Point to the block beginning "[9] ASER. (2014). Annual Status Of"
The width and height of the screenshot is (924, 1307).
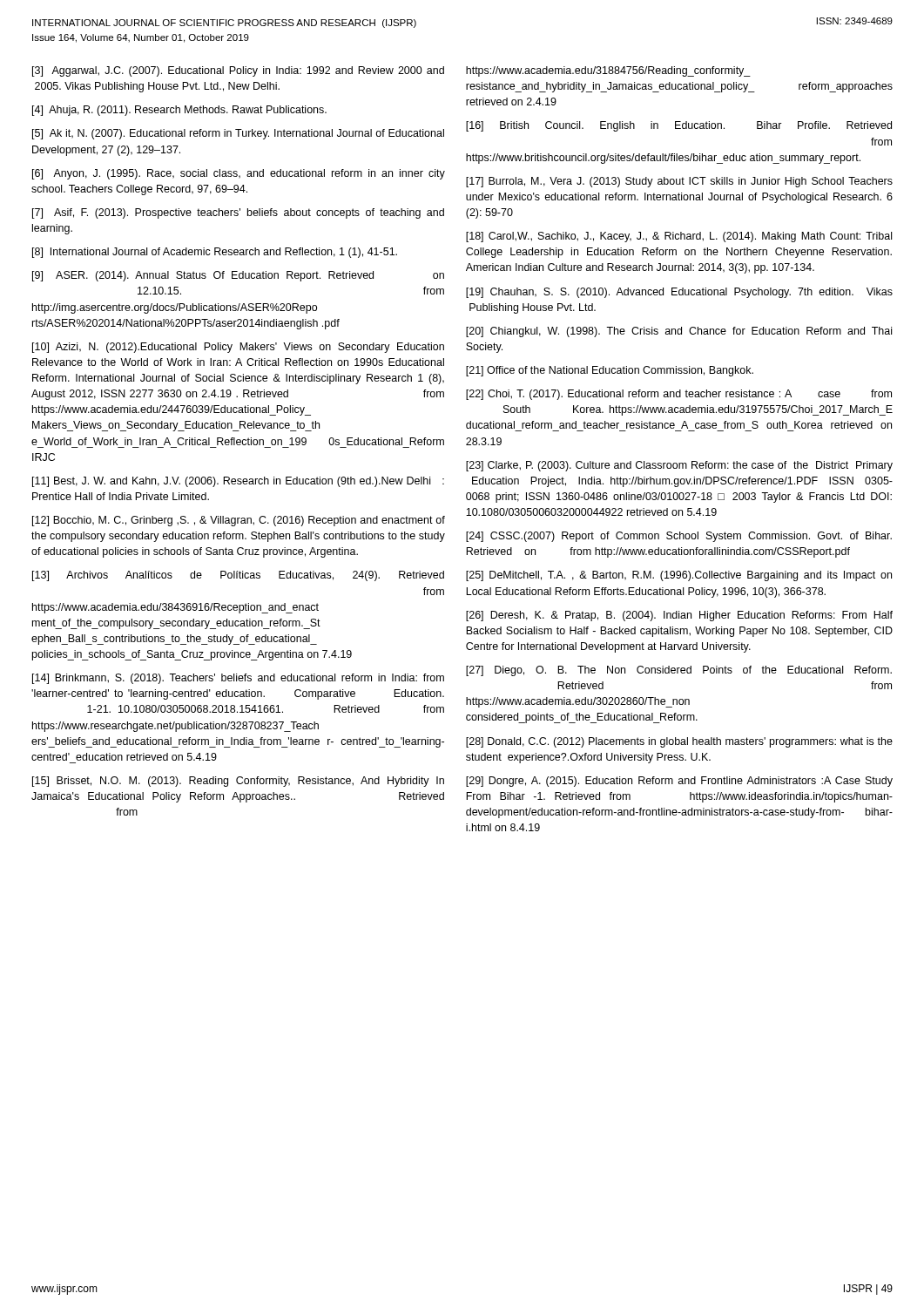pyautogui.click(x=238, y=299)
